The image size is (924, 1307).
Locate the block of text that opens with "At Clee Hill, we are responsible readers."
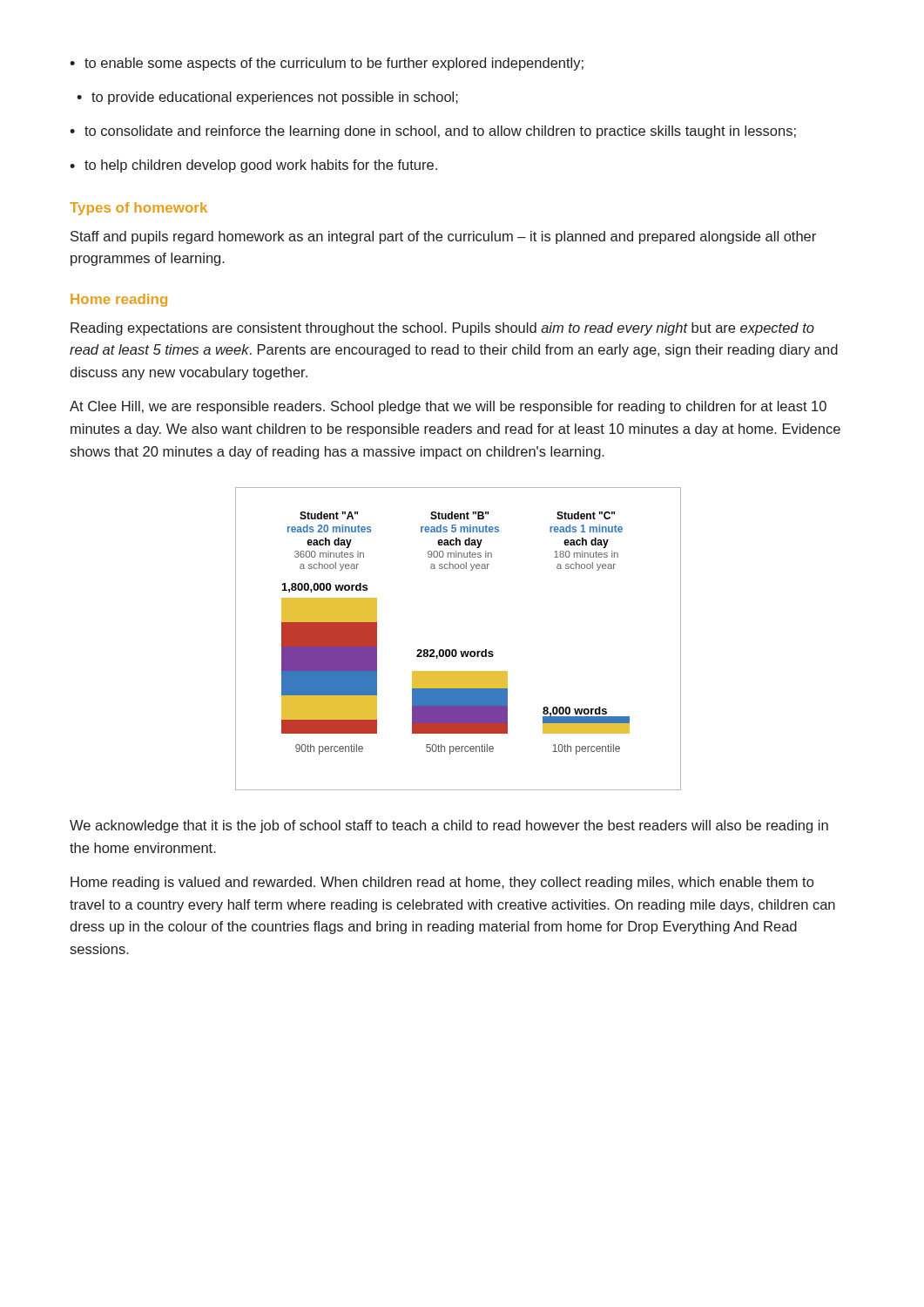tap(455, 429)
